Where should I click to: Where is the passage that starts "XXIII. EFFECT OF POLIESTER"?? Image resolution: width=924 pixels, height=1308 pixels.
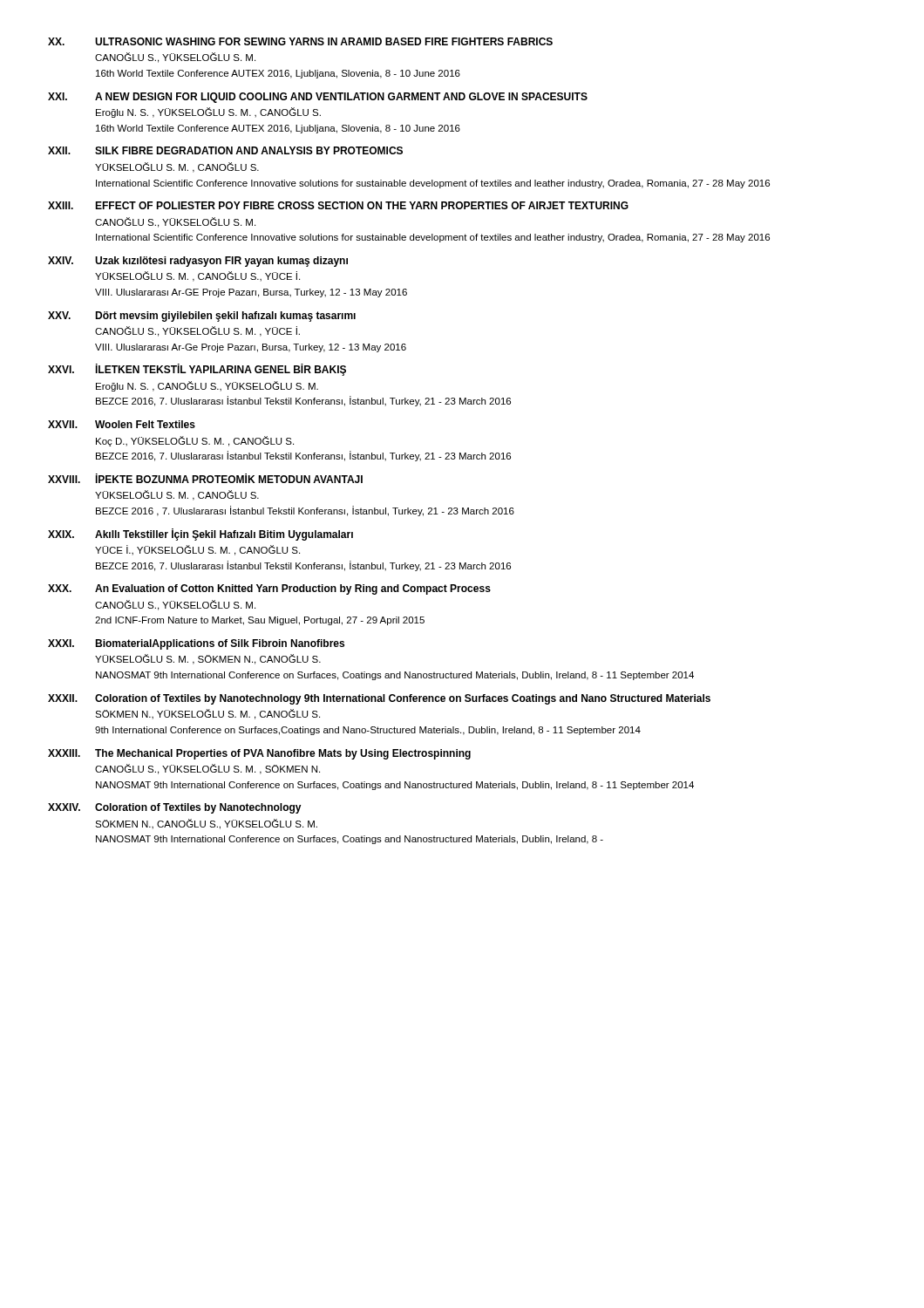462,222
